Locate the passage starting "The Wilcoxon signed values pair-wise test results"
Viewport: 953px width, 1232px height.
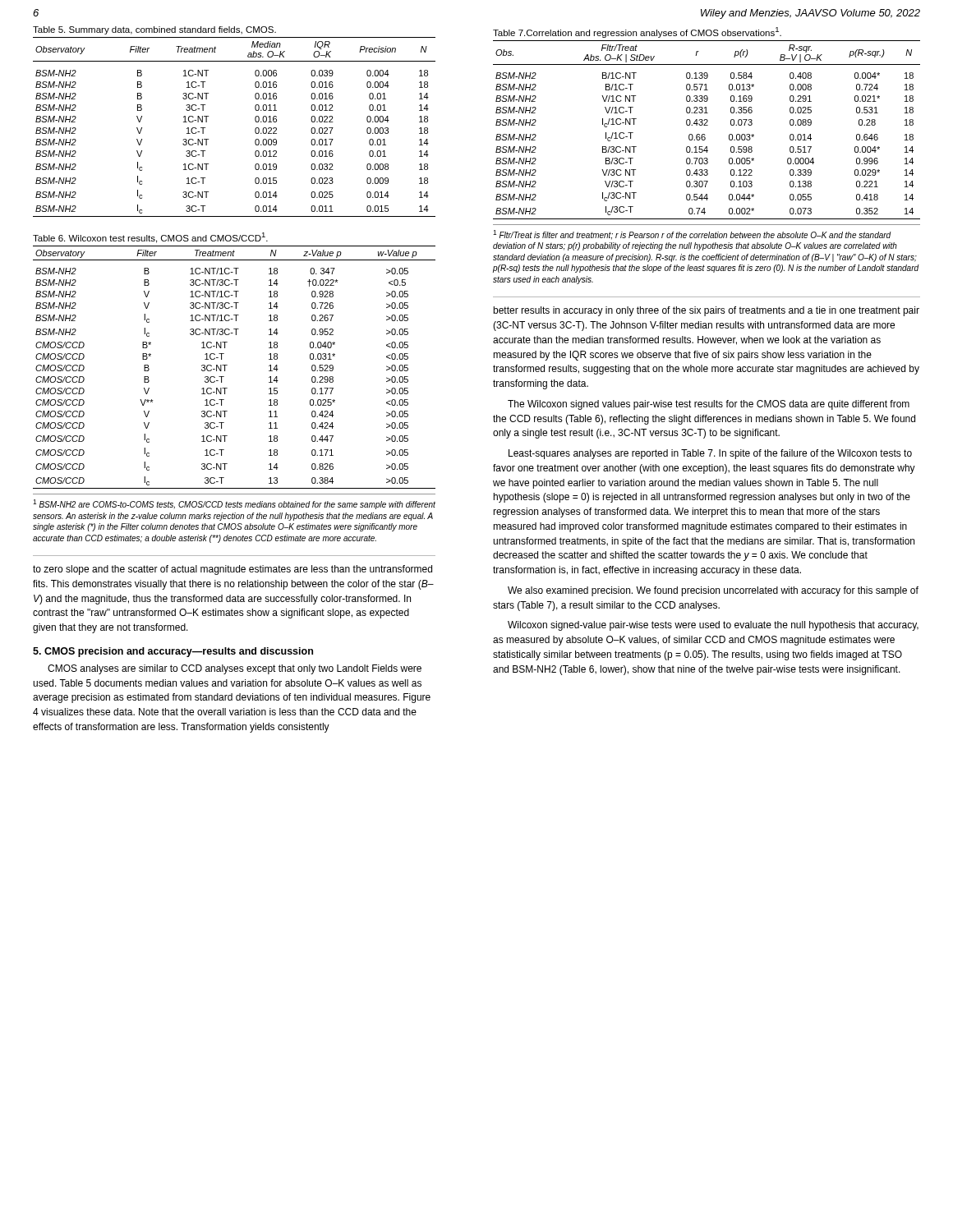click(704, 419)
